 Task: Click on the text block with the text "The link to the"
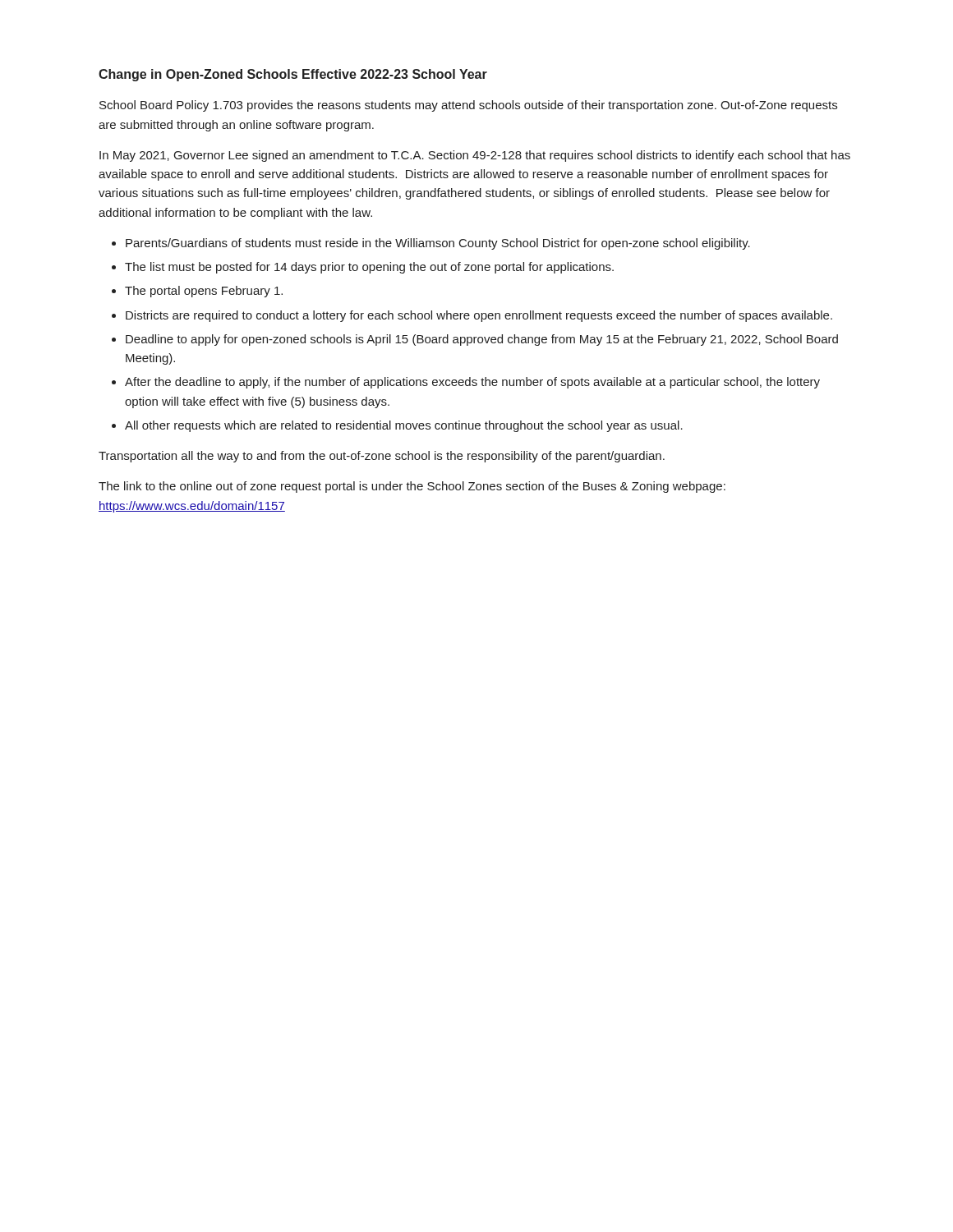tap(414, 496)
